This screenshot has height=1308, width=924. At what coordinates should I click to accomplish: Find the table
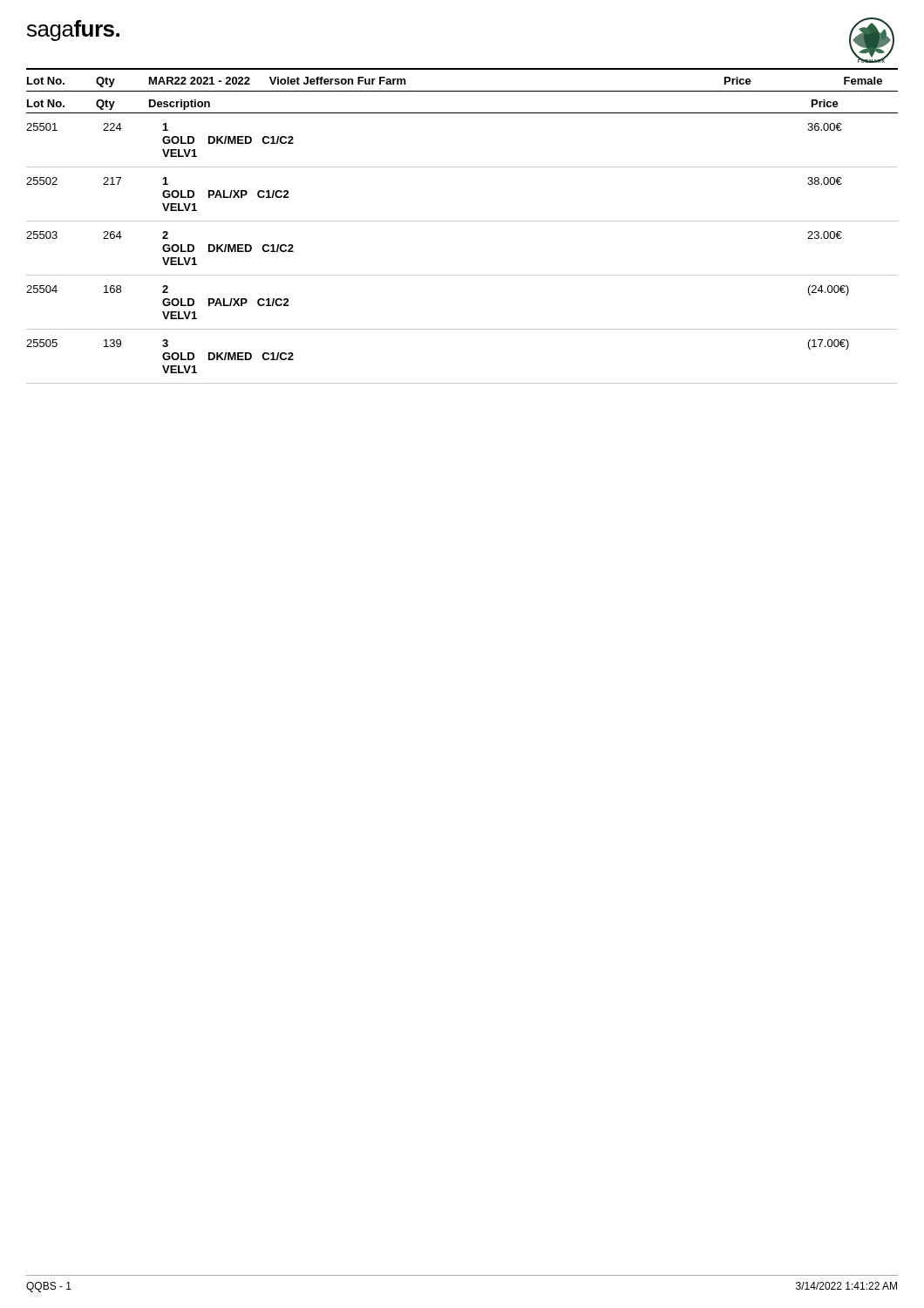462,249
